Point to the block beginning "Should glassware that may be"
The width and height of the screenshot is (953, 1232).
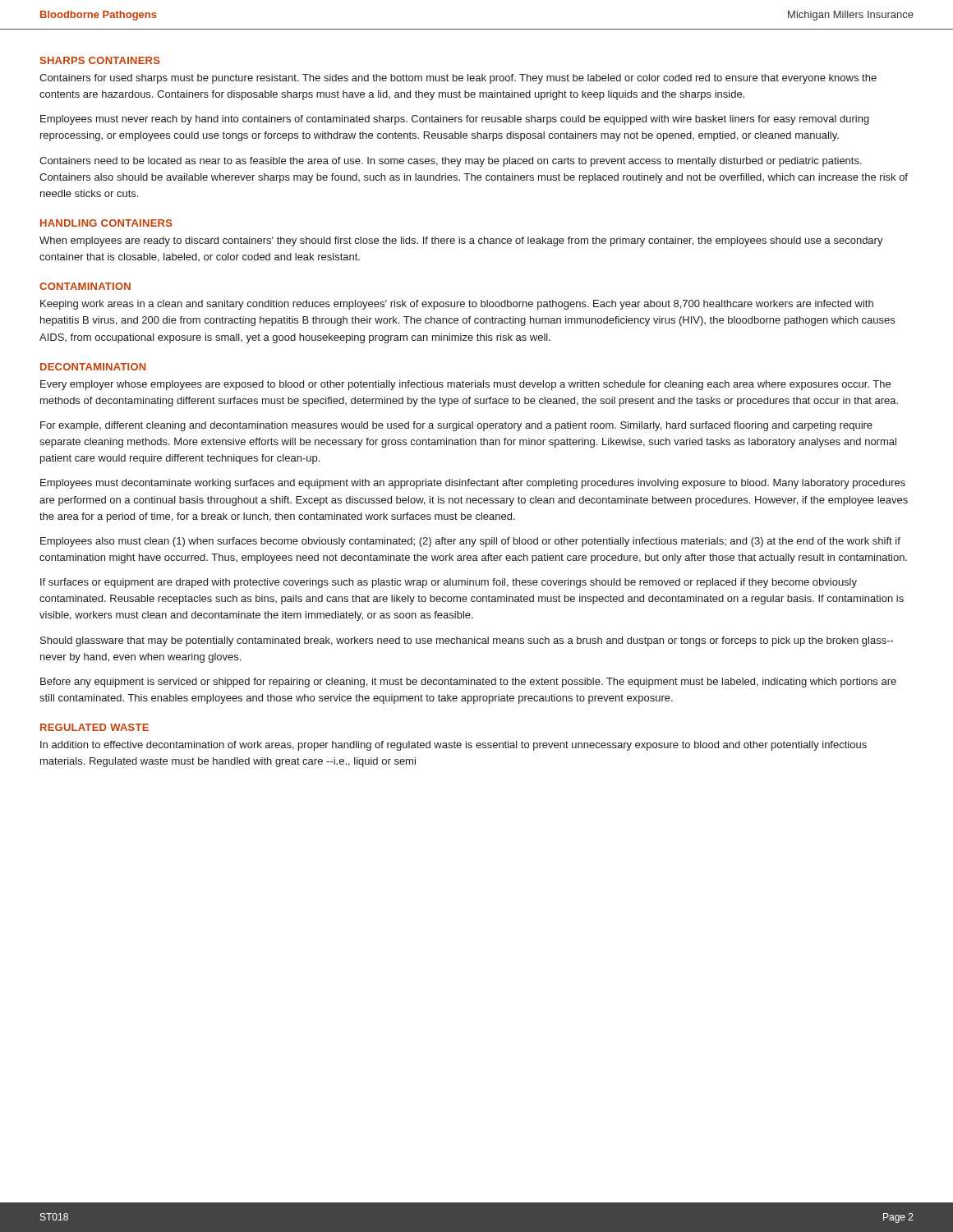pos(467,648)
